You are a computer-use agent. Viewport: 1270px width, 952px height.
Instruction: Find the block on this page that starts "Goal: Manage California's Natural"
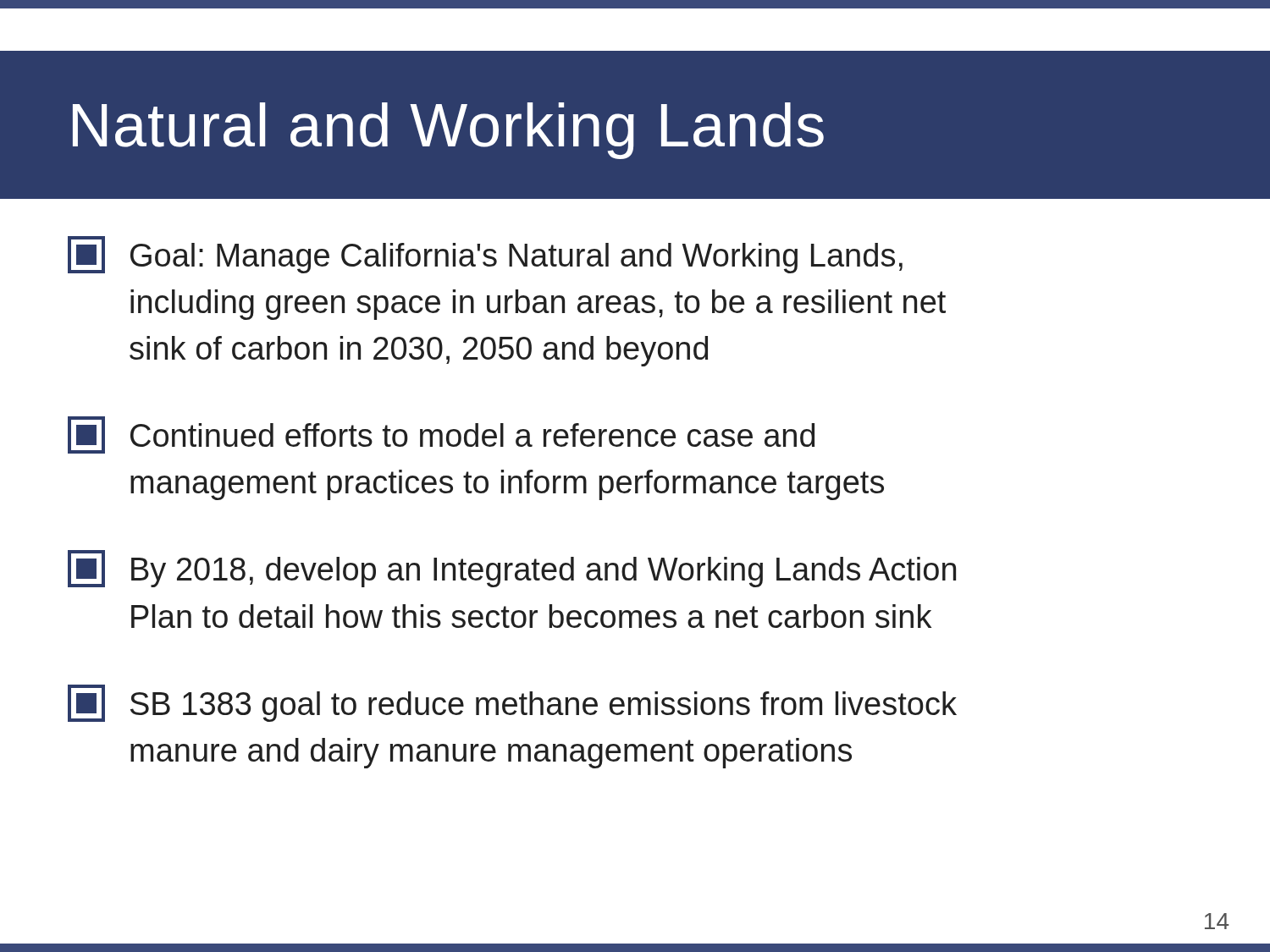[x=507, y=303]
